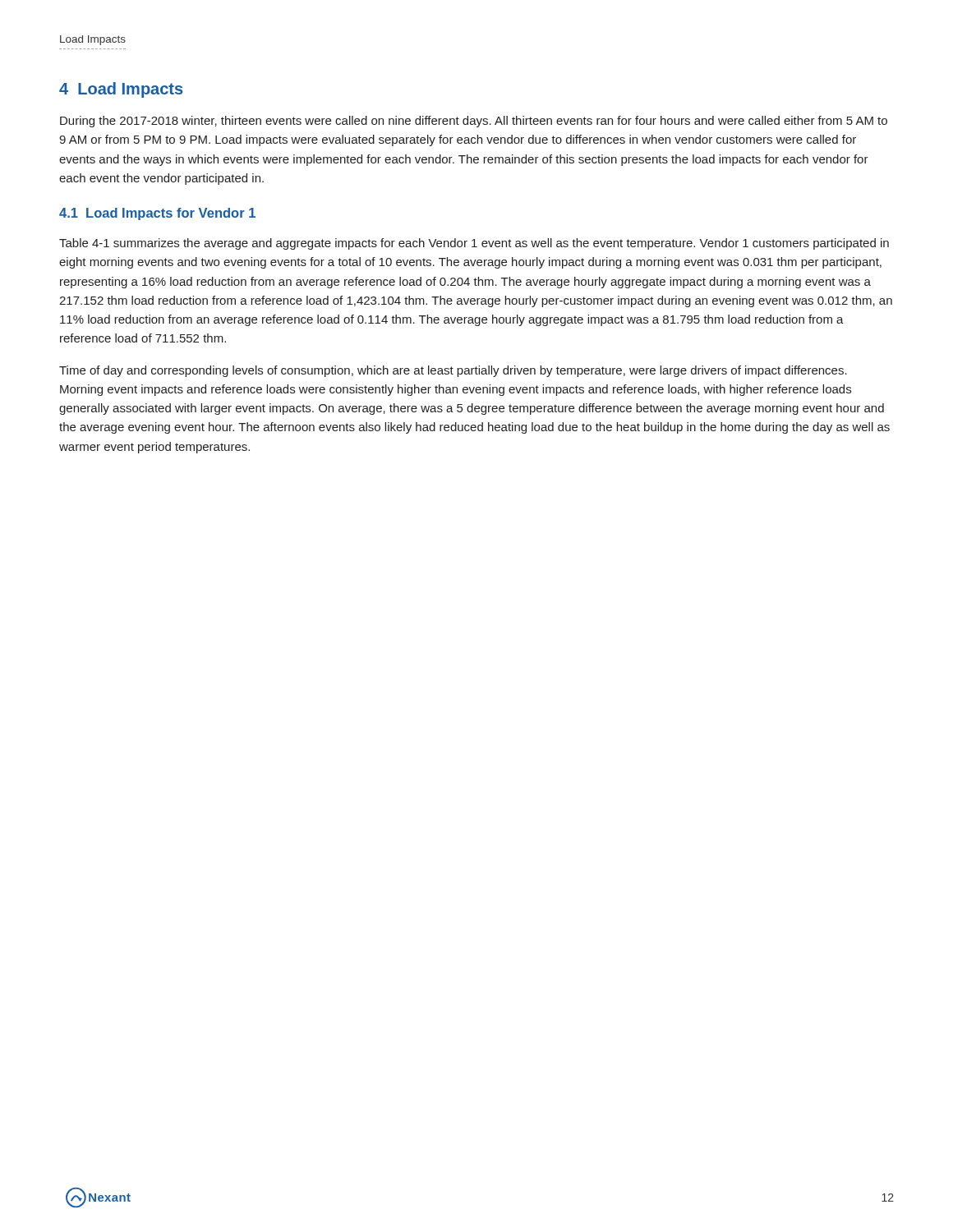Select the section header with the text "4.1 Load Impacts for Vendor 1"
Image resolution: width=953 pixels, height=1232 pixels.
pos(157,214)
